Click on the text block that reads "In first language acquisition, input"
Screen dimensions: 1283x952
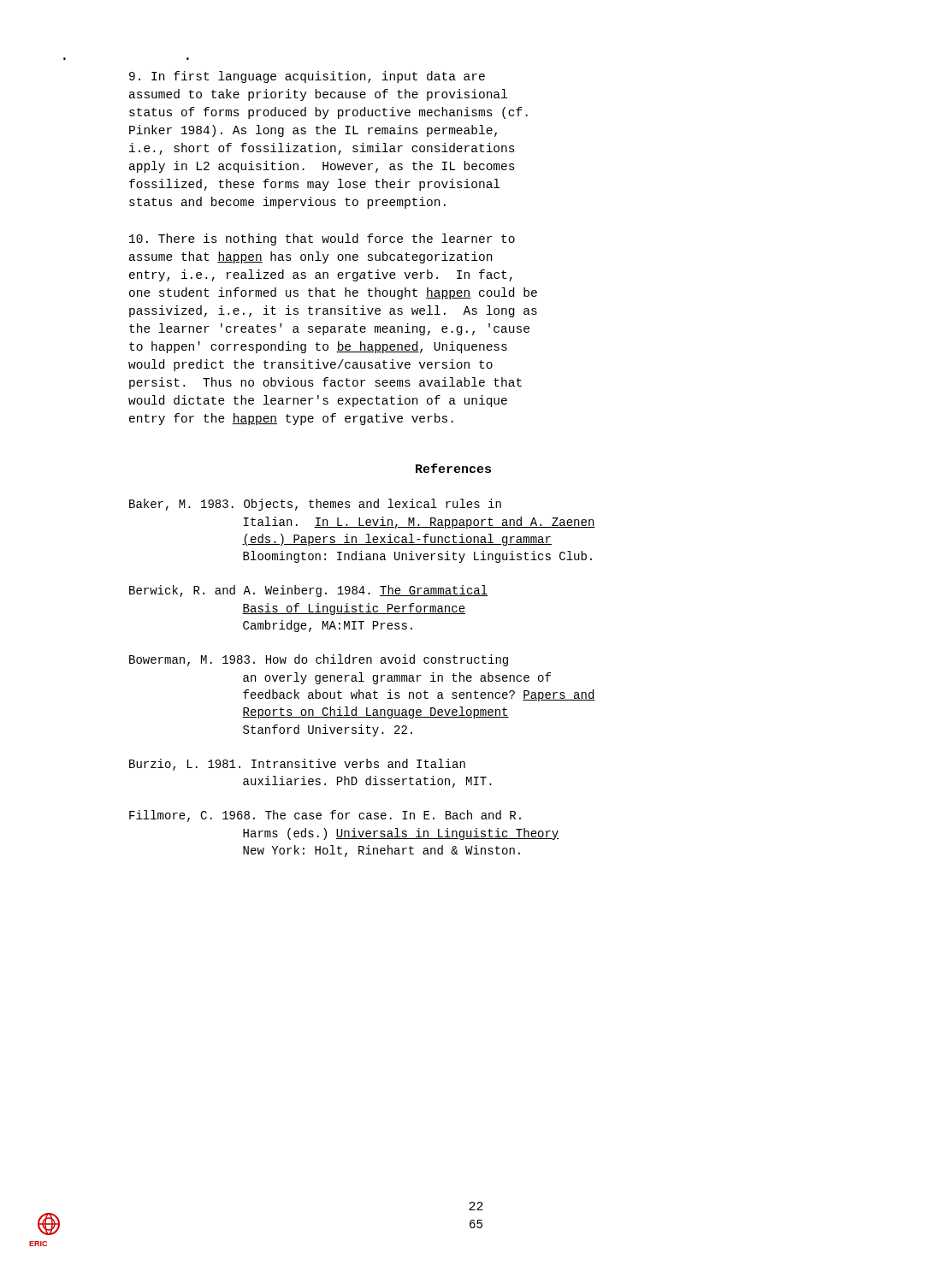click(x=329, y=140)
